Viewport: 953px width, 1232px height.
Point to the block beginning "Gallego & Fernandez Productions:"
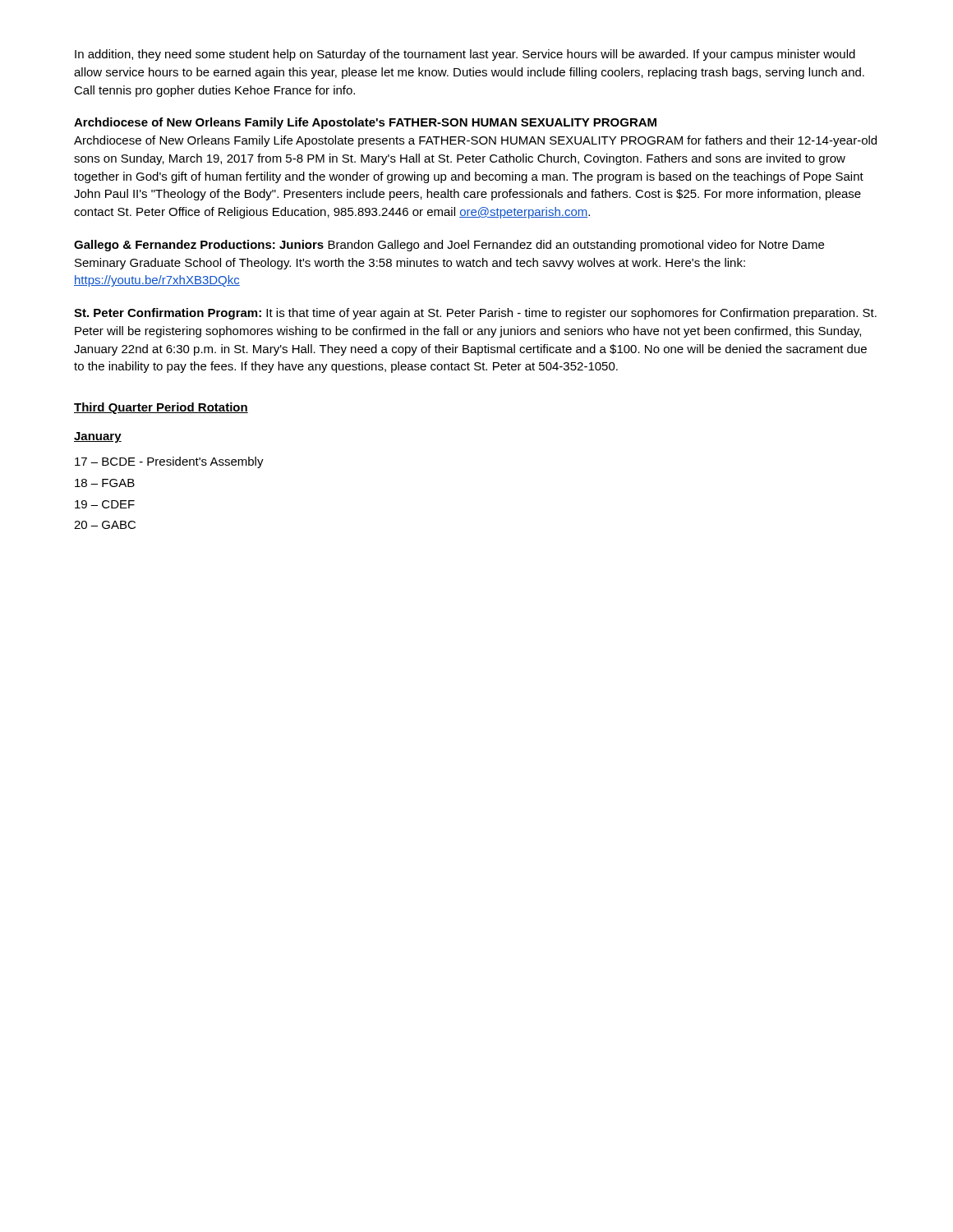[449, 262]
